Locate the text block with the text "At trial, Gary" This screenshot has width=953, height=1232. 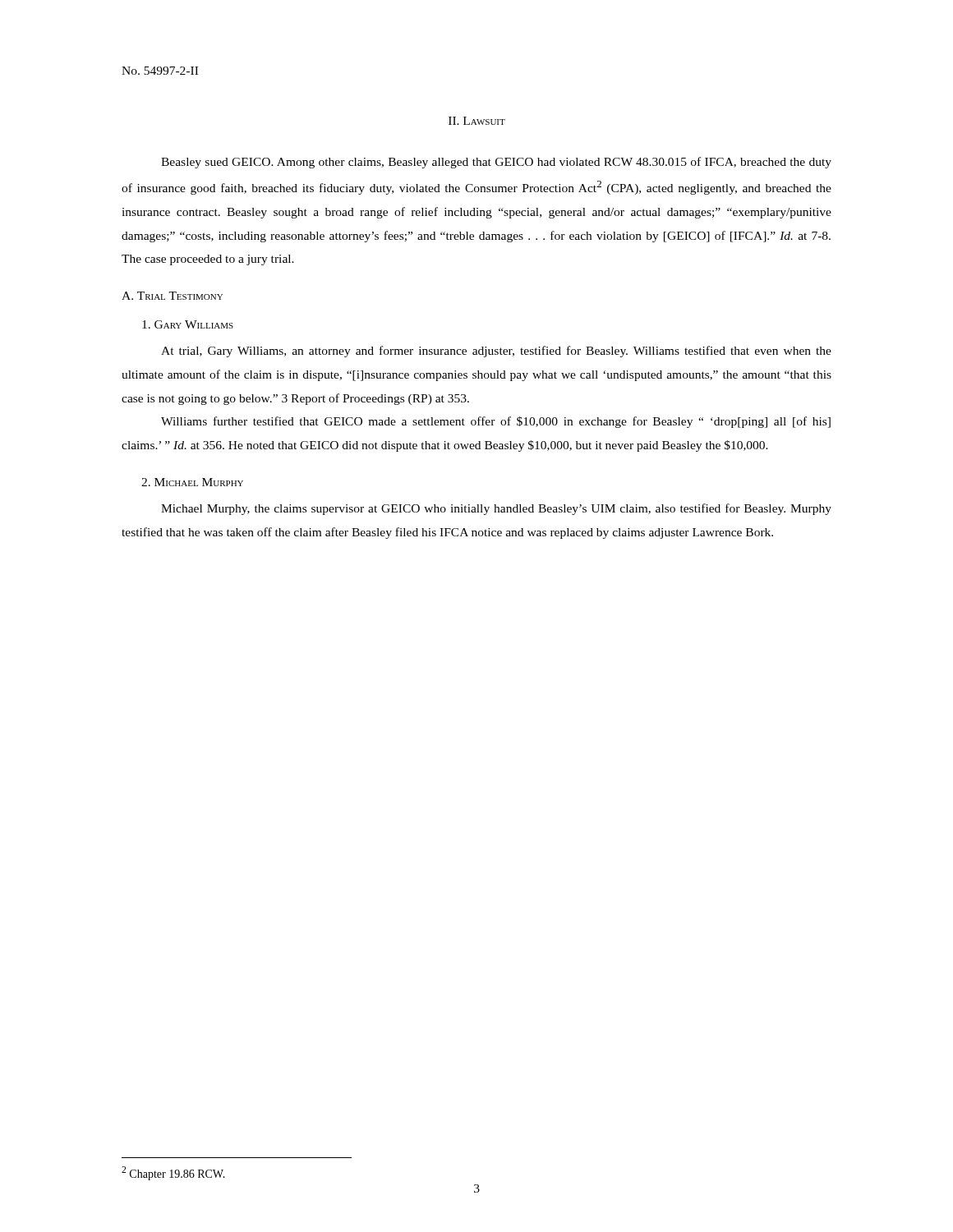point(476,374)
